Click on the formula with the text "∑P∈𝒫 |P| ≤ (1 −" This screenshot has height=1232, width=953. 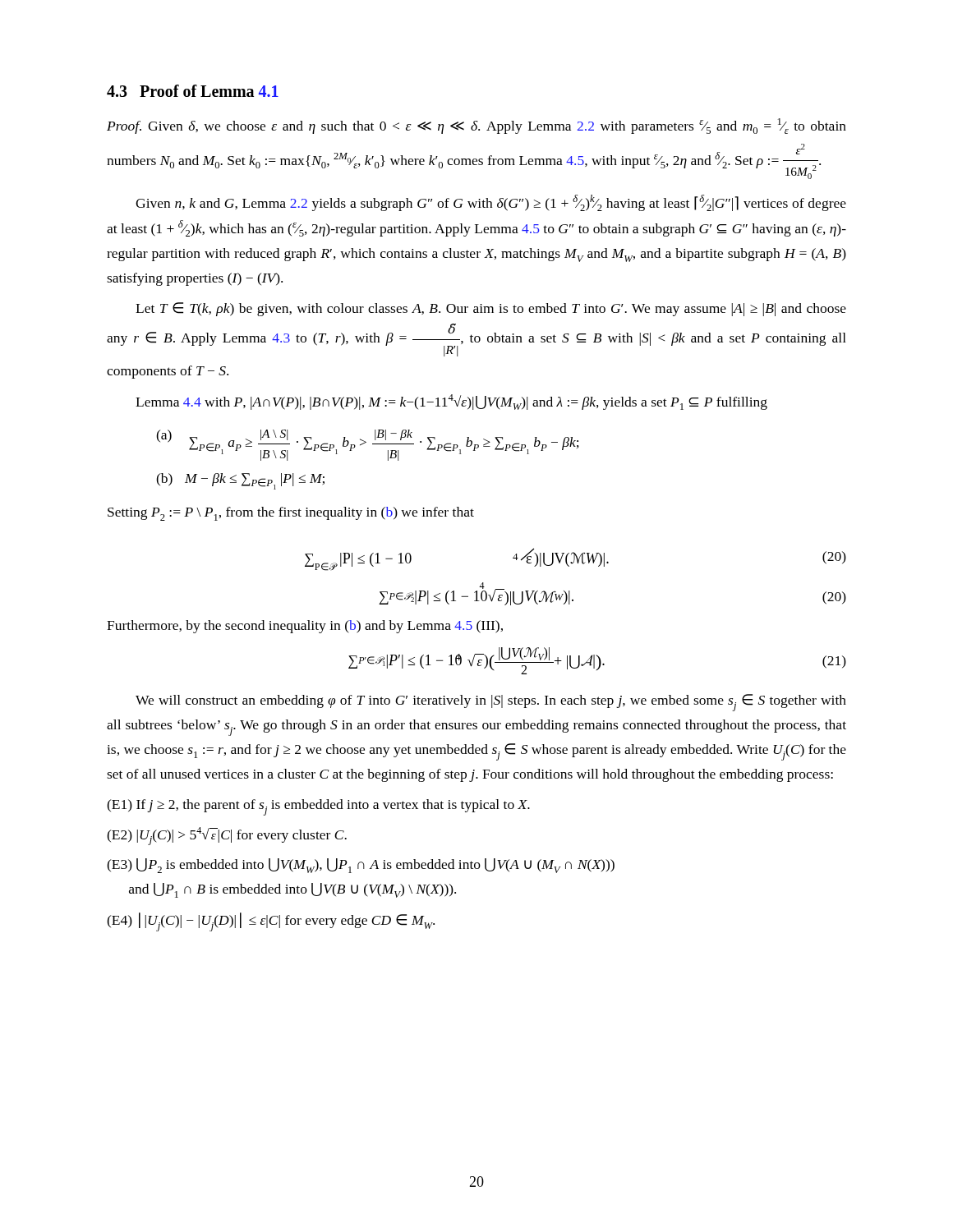pyautogui.click(x=575, y=559)
